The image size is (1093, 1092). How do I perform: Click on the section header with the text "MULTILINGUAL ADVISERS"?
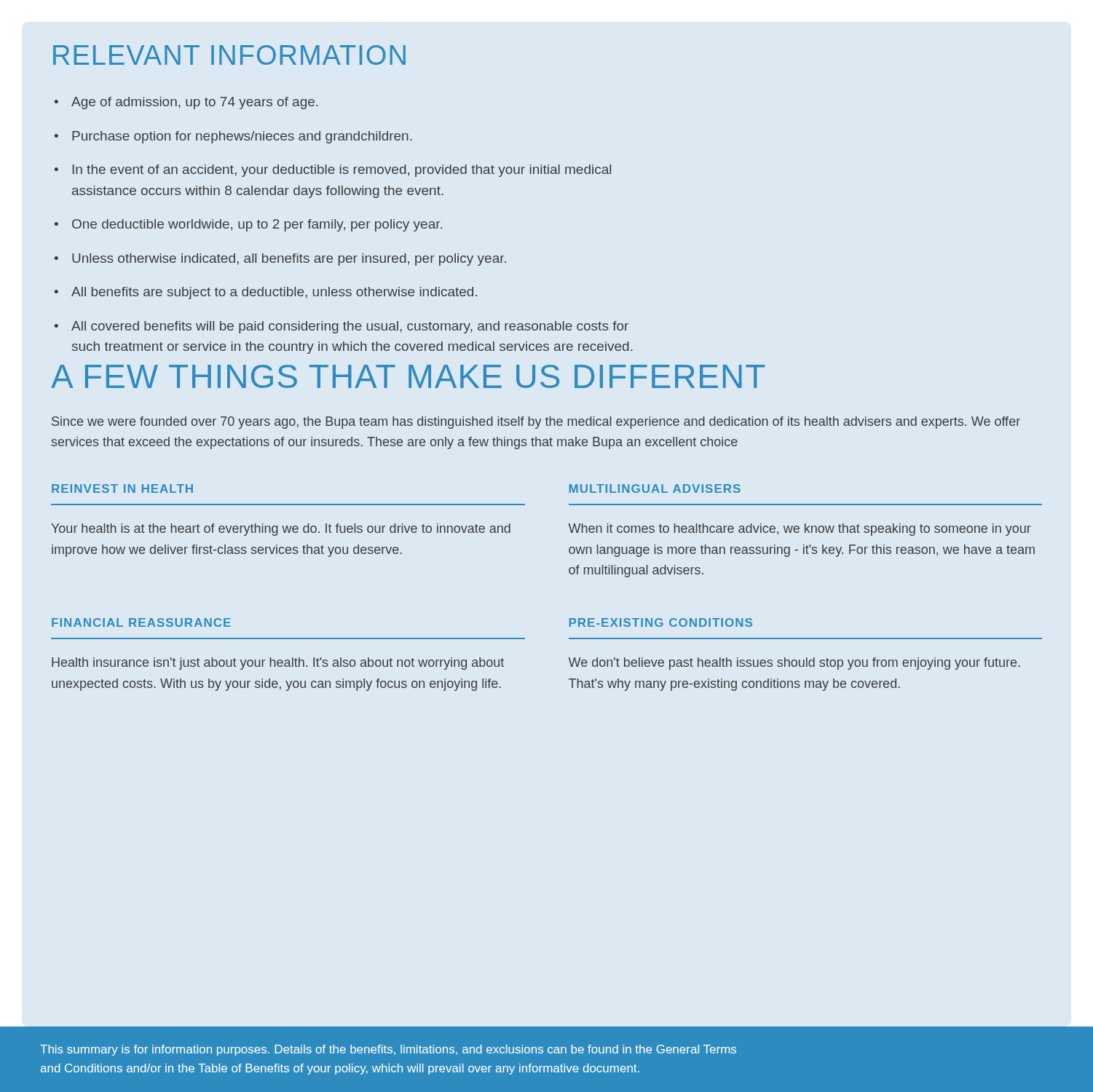click(x=805, y=493)
